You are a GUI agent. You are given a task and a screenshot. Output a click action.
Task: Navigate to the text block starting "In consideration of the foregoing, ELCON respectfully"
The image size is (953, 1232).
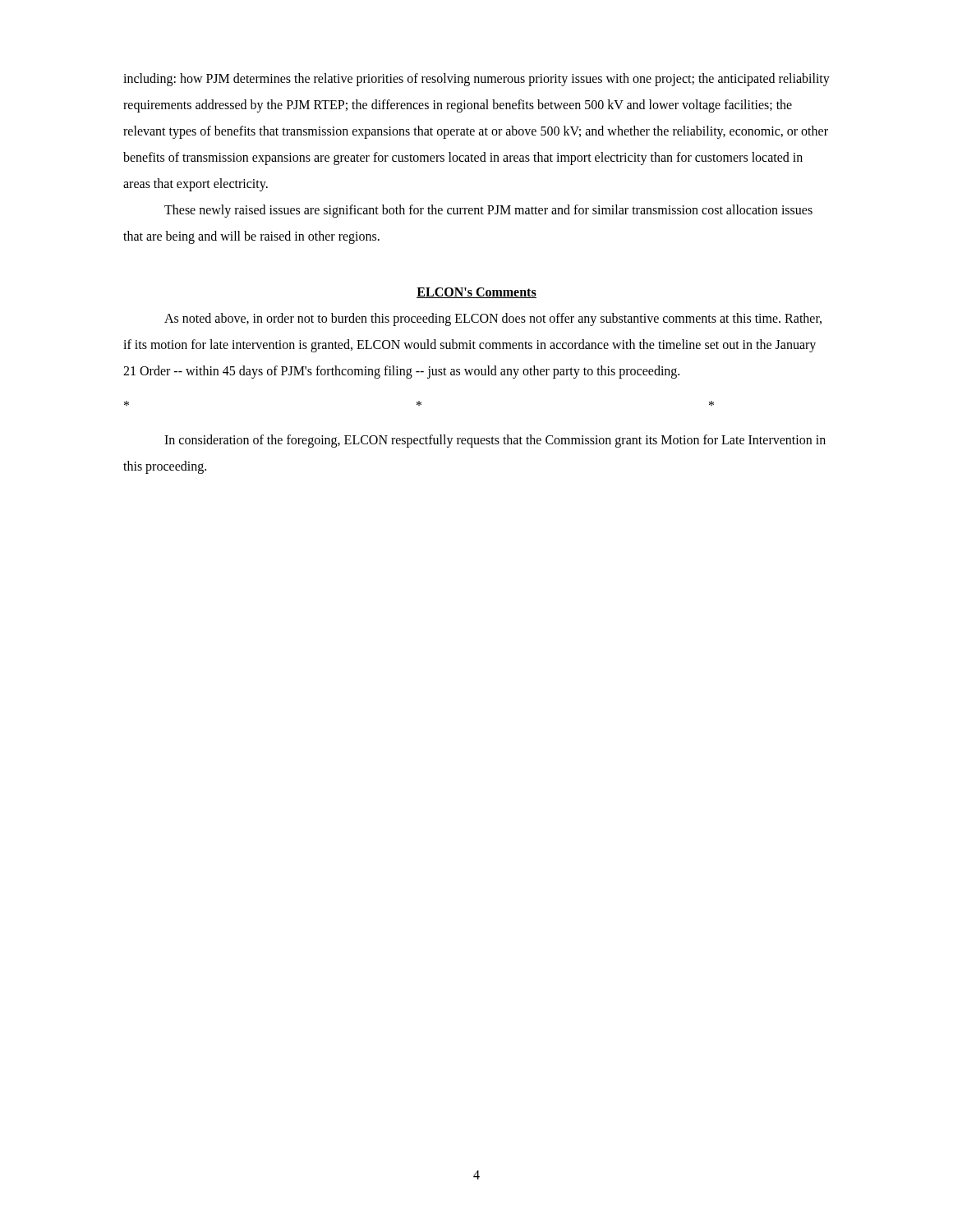[474, 453]
